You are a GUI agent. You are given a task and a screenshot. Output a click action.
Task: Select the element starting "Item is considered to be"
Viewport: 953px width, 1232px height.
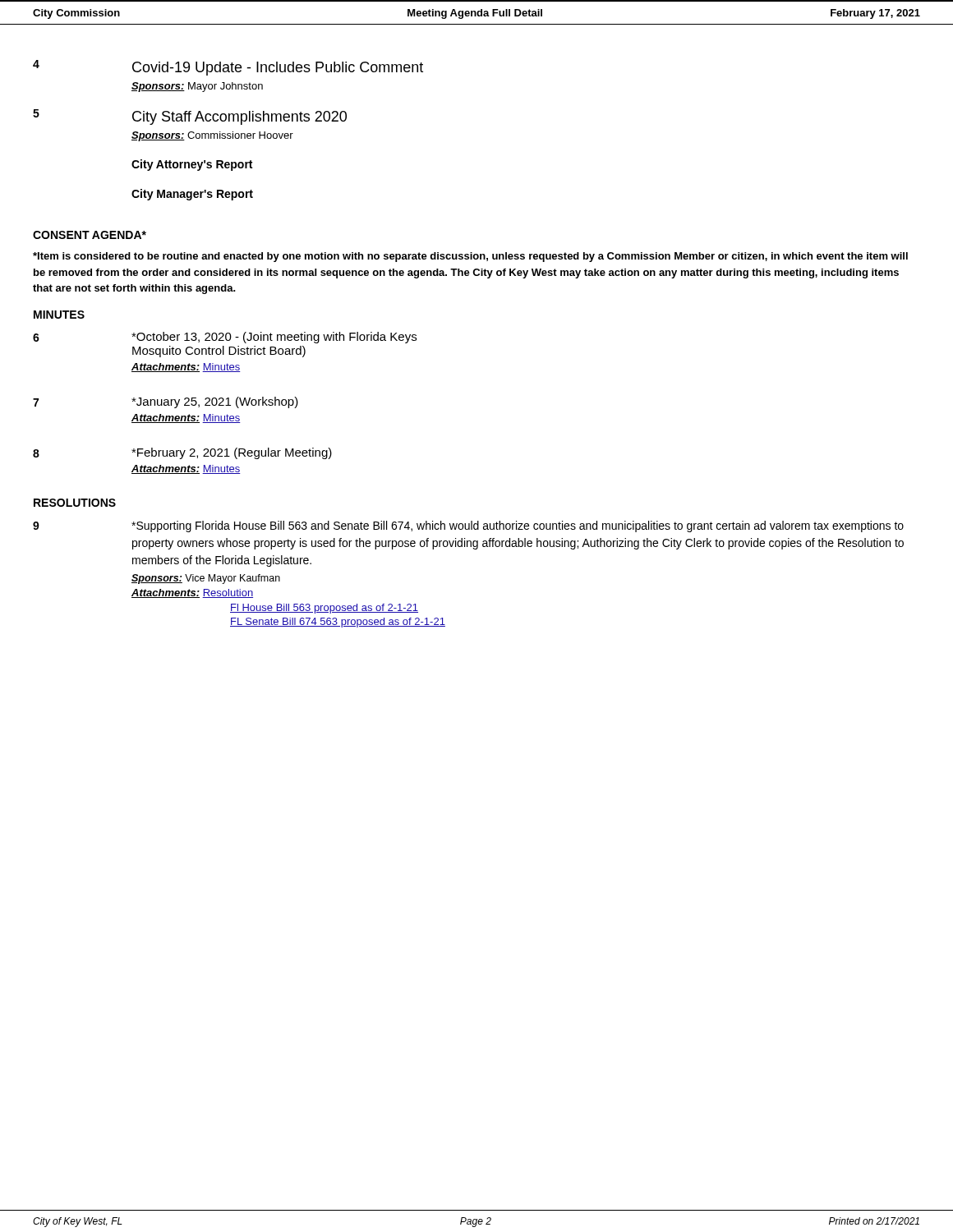click(471, 272)
